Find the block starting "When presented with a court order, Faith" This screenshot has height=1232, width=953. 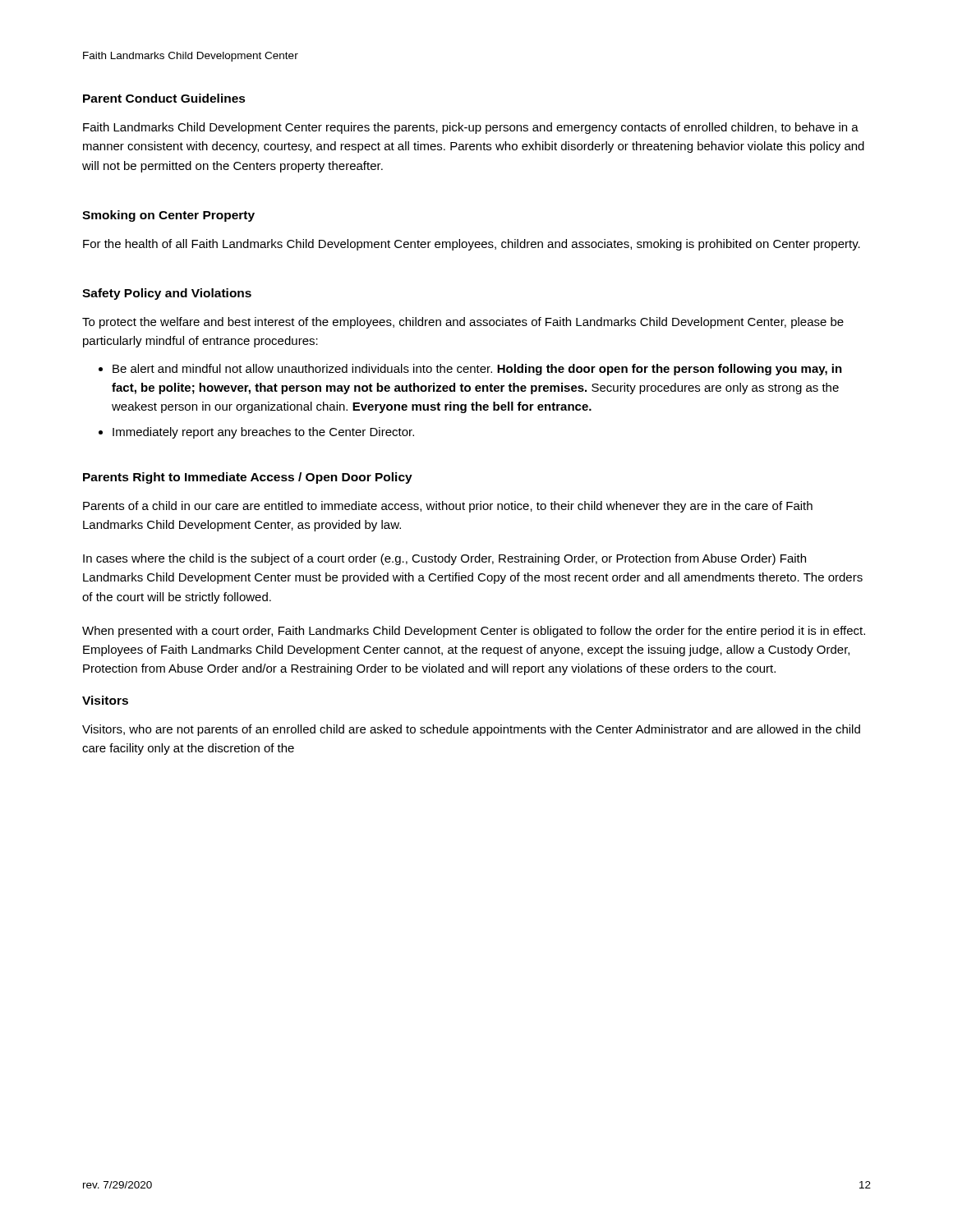pos(476,649)
